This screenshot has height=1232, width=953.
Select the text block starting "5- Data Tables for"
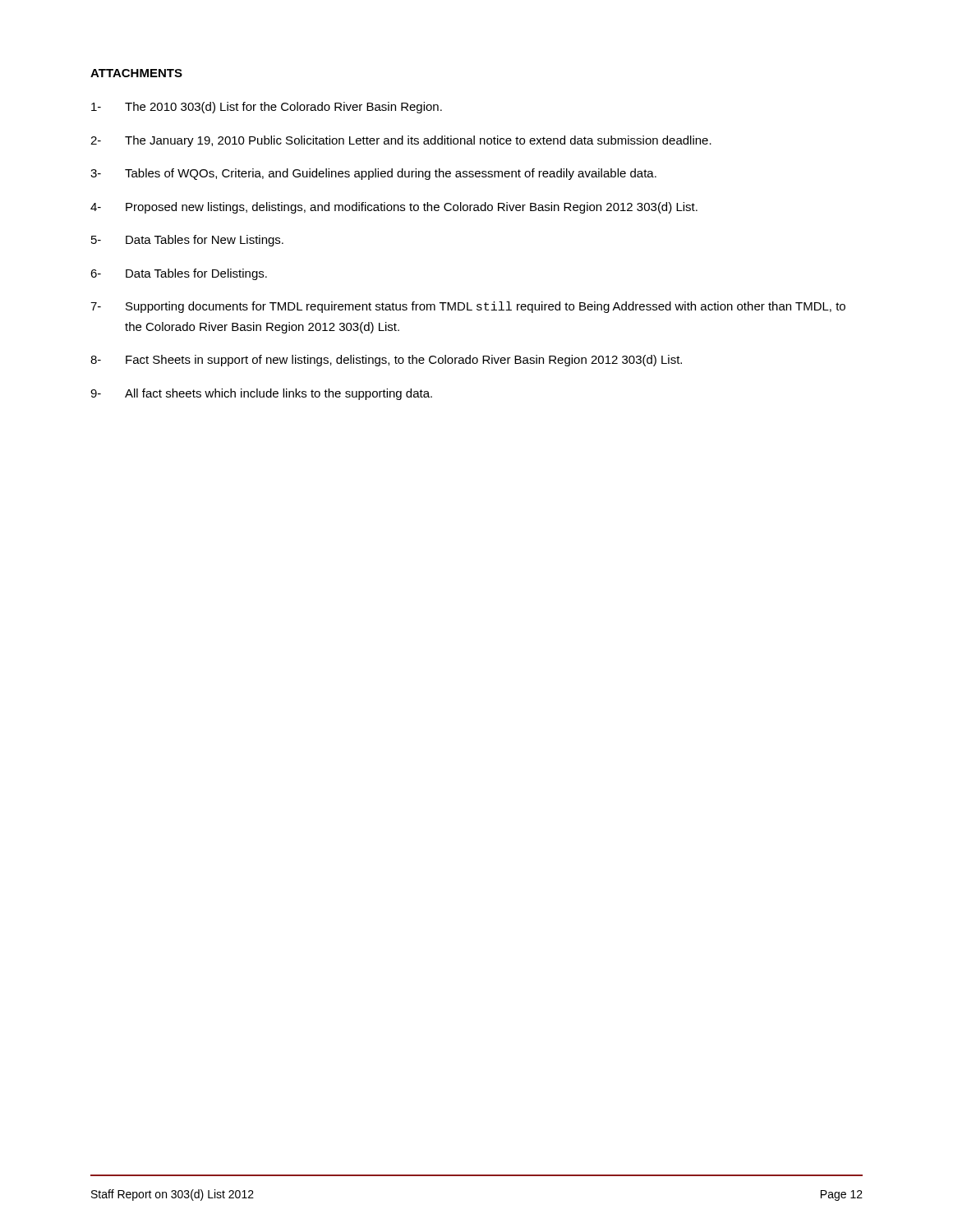(x=187, y=240)
